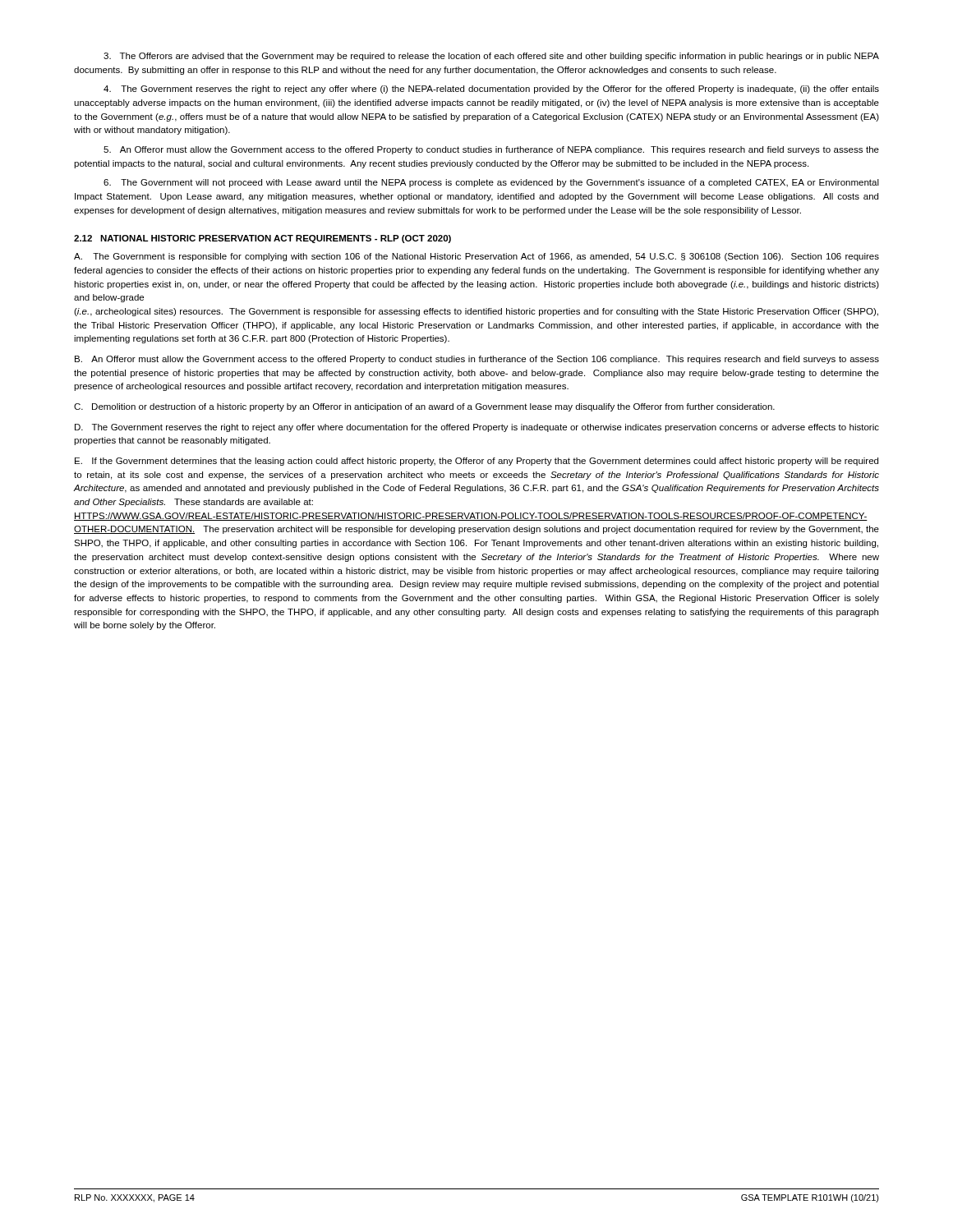
Task: Where is the passage that starts "A. The Government is responsible for"?
Action: point(476,298)
